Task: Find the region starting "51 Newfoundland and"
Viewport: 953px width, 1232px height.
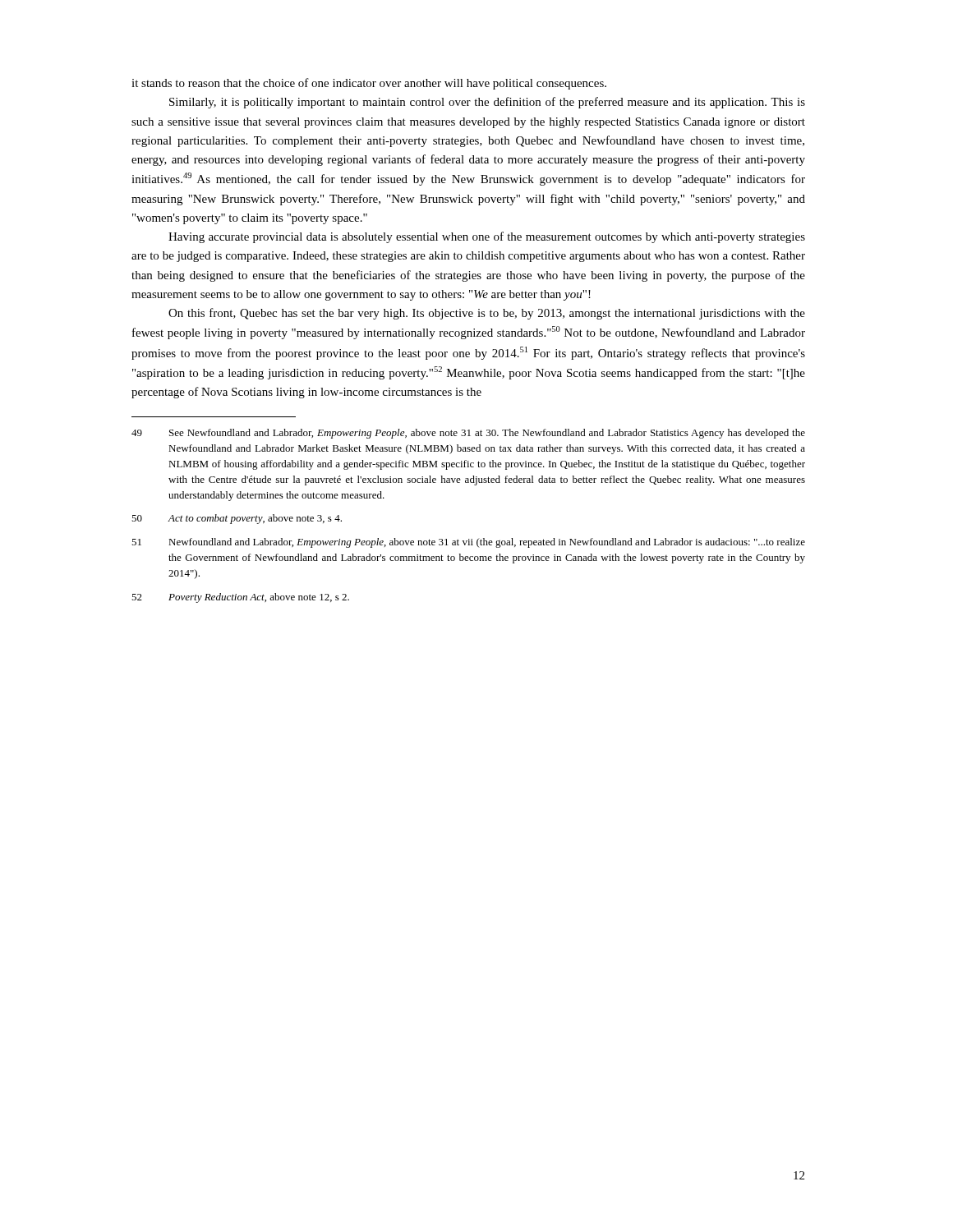Action: click(x=468, y=558)
